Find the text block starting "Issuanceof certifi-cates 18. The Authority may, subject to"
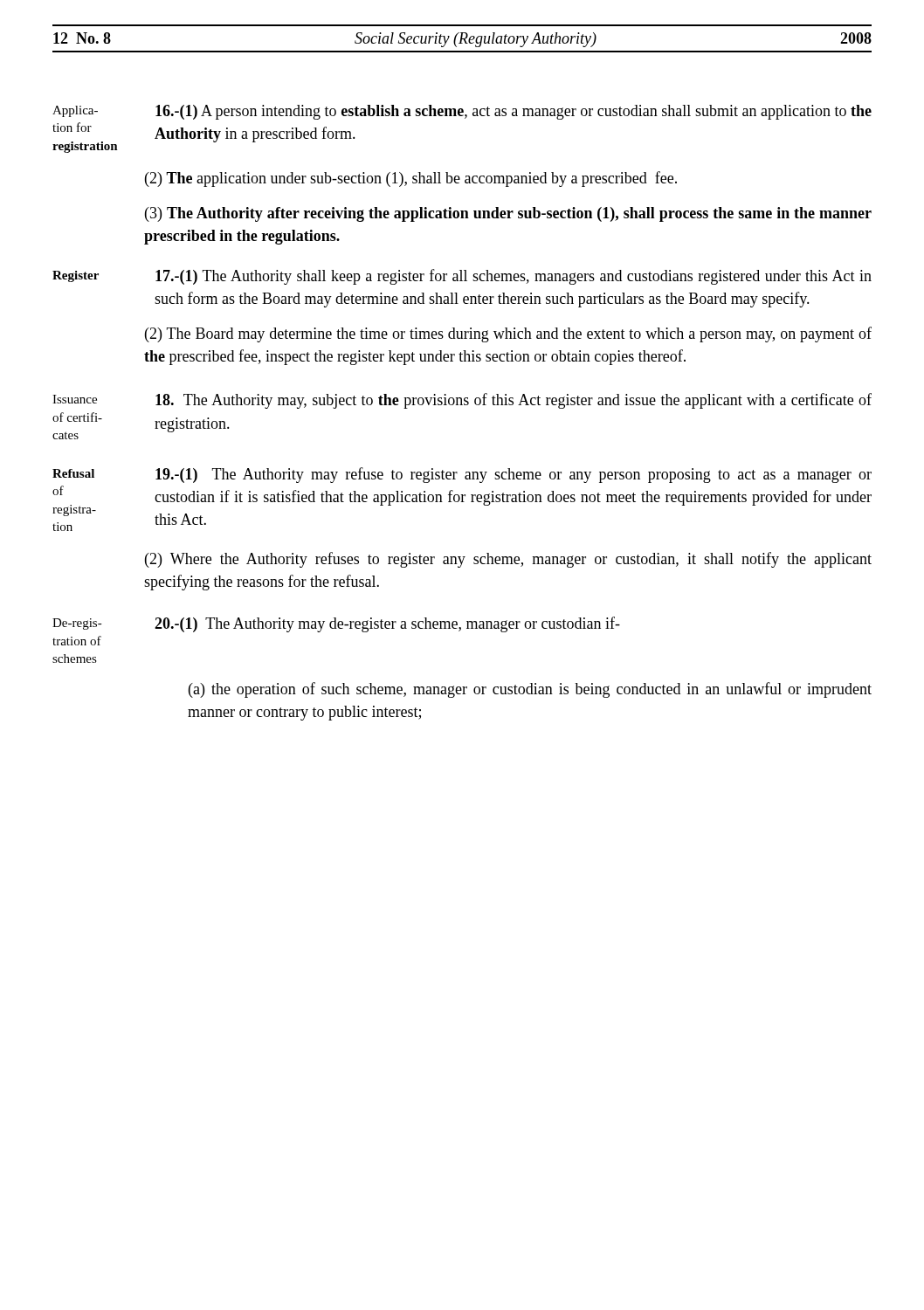Viewport: 924px width, 1310px height. 462,416
